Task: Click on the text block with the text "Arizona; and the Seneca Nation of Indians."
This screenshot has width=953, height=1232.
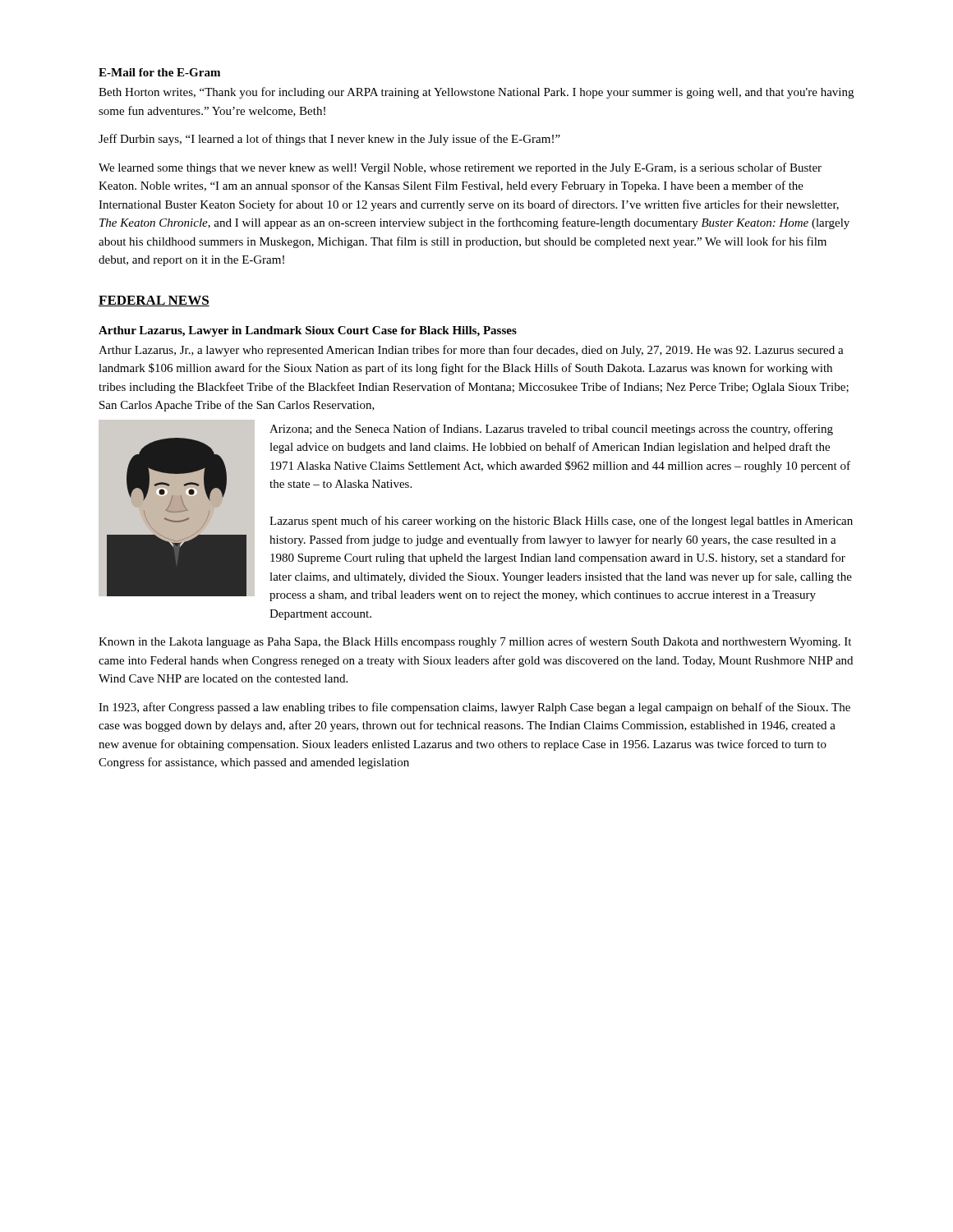Action: (561, 521)
